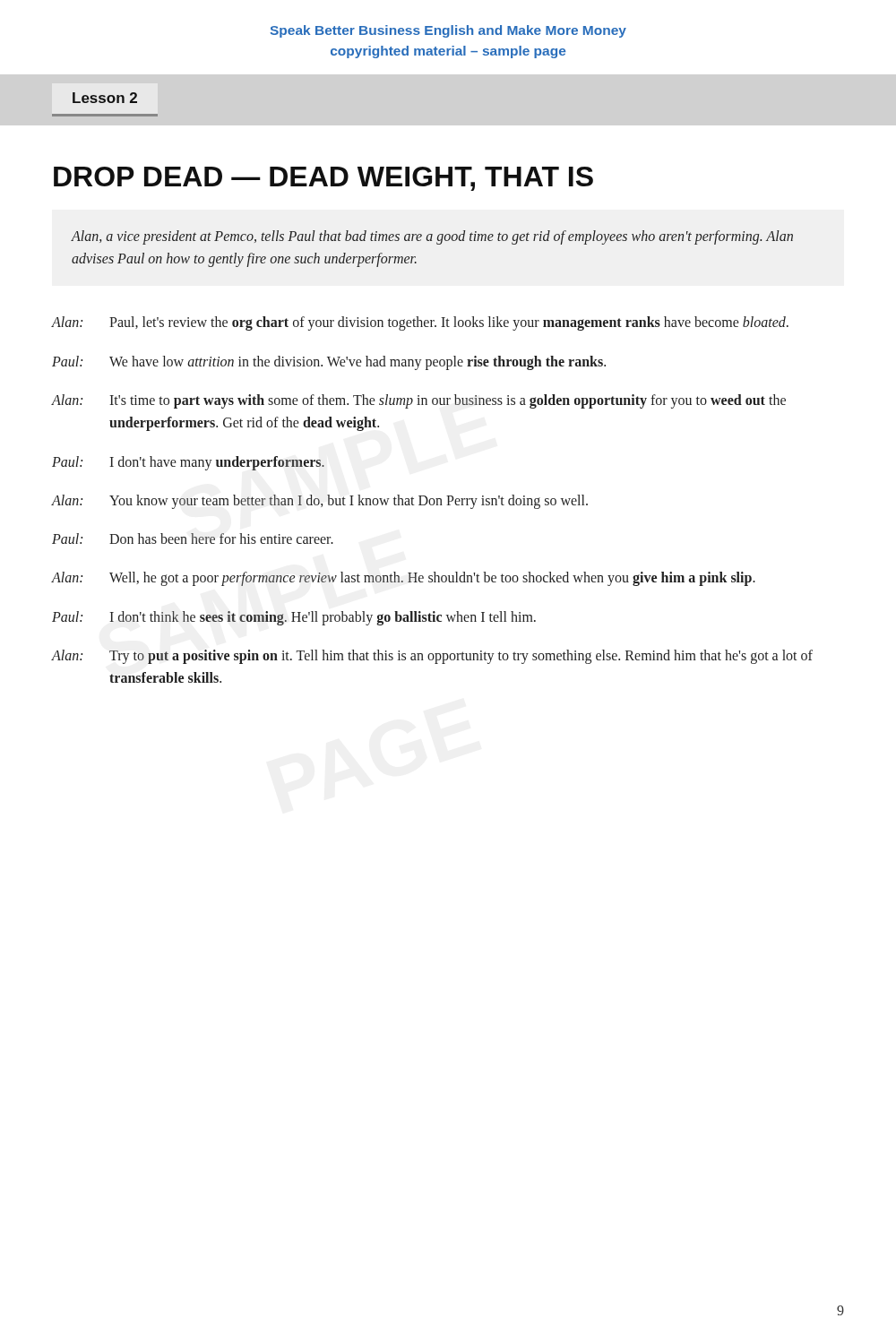Locate the block of text that opens with "Paul: We have low attrition in the division."
The image size is (896, 1344).
[x=448, y=361]
